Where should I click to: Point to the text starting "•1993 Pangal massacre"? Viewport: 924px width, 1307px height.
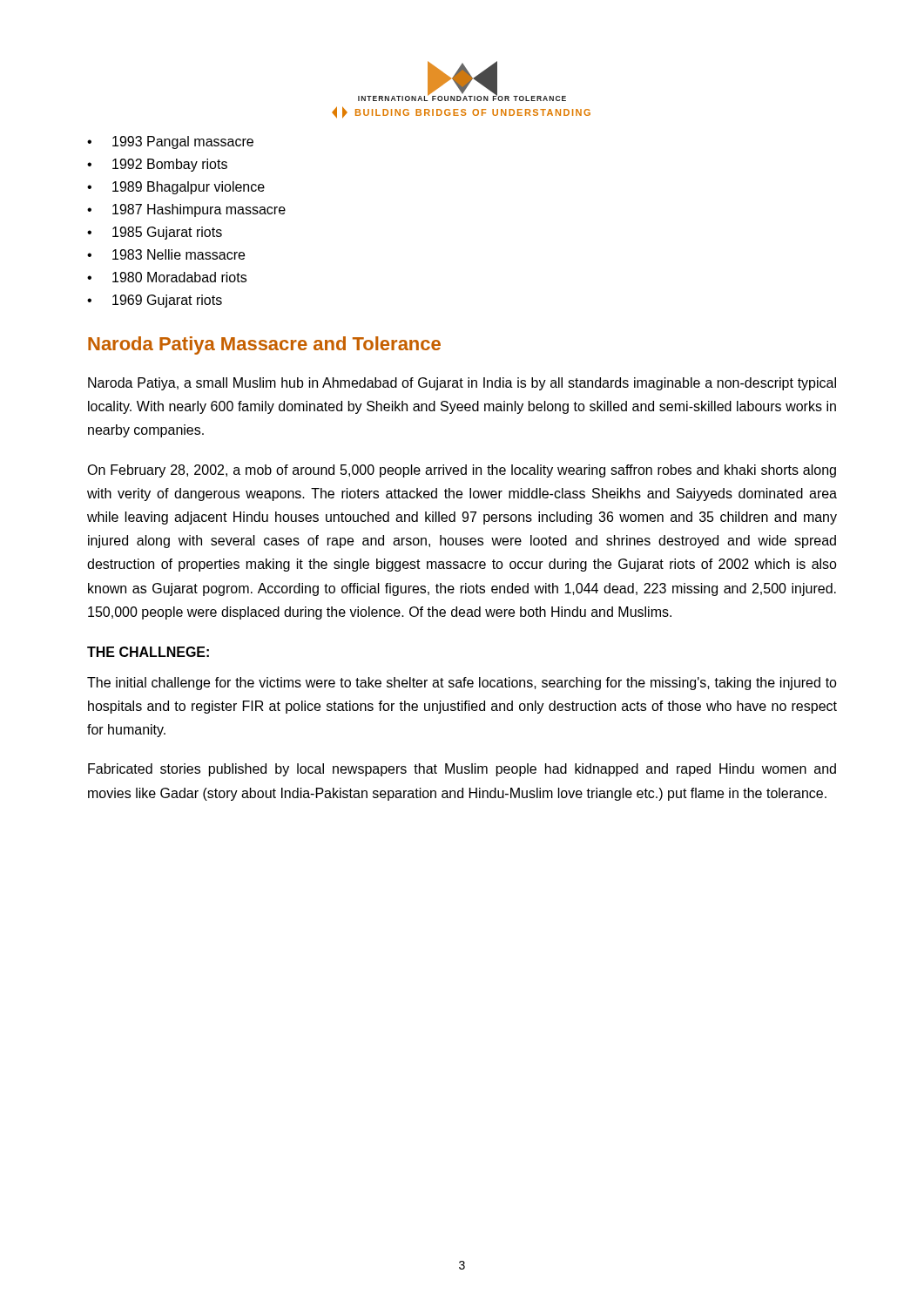point(171,142)
